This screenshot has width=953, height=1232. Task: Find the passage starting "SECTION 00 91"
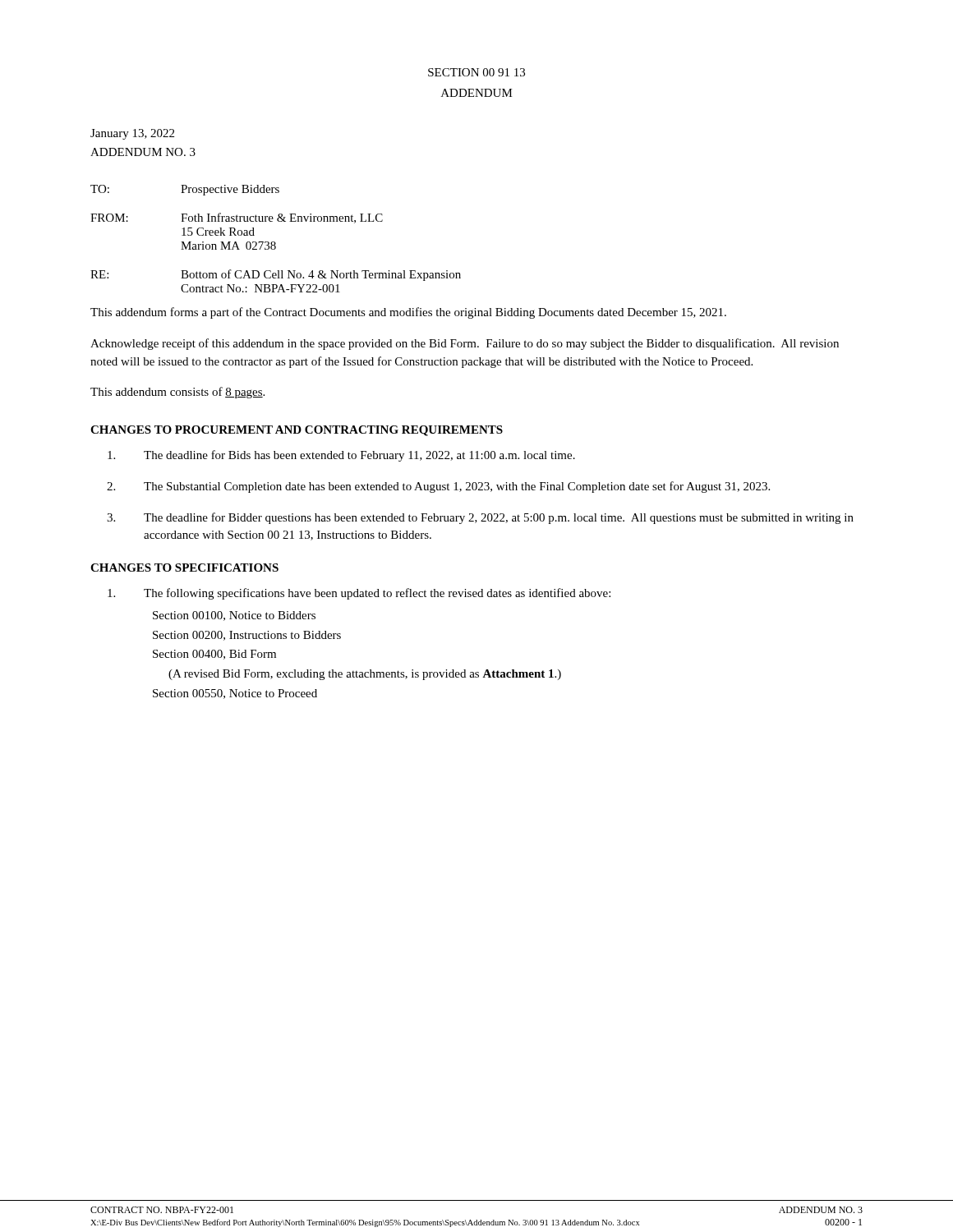click(476, 72)
